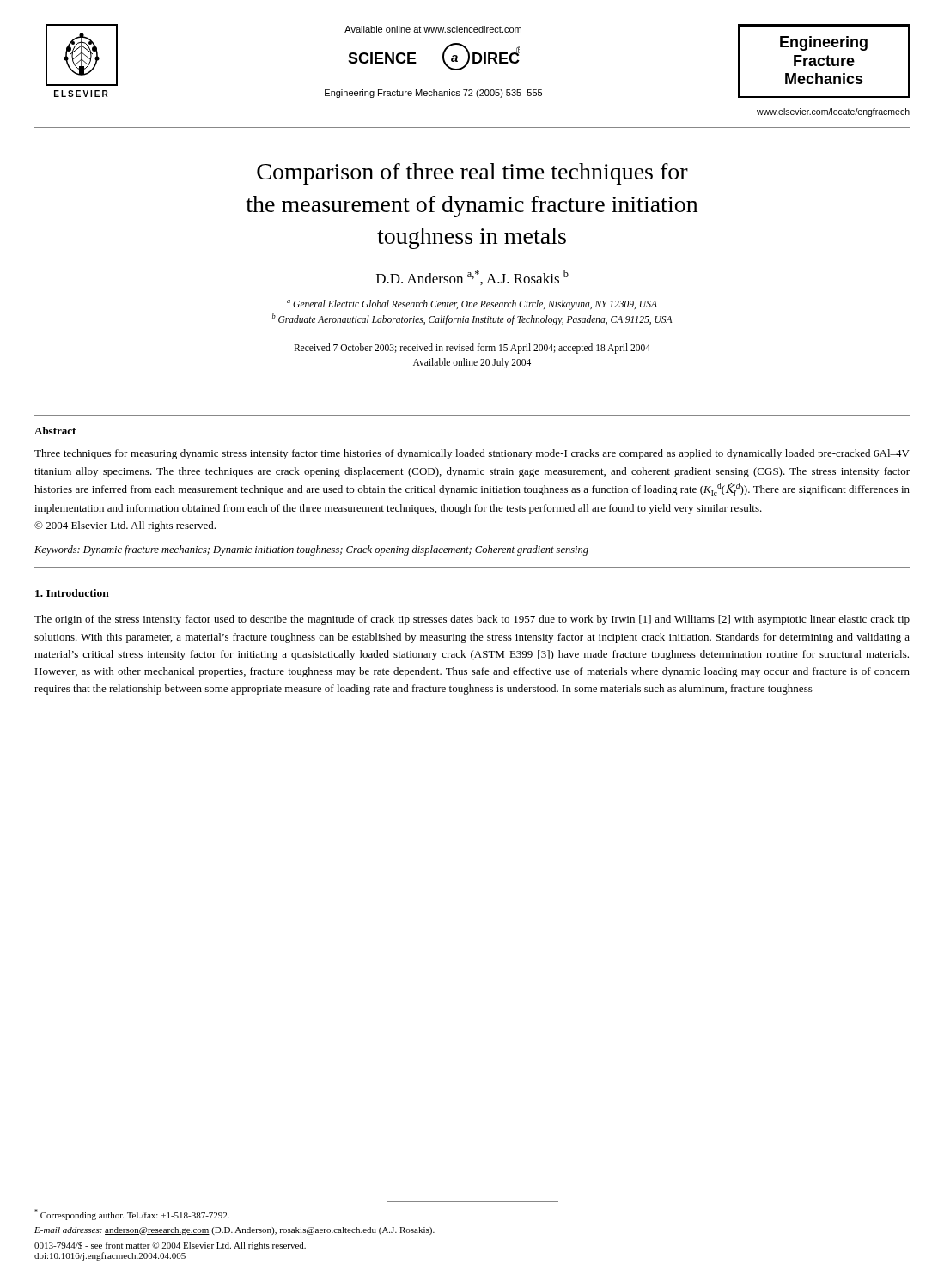Click on the footnote that says "Corresponding author. Tel./fax: +1-518-387-7292. E-mail"
944x1288 pixels.
235,1221
